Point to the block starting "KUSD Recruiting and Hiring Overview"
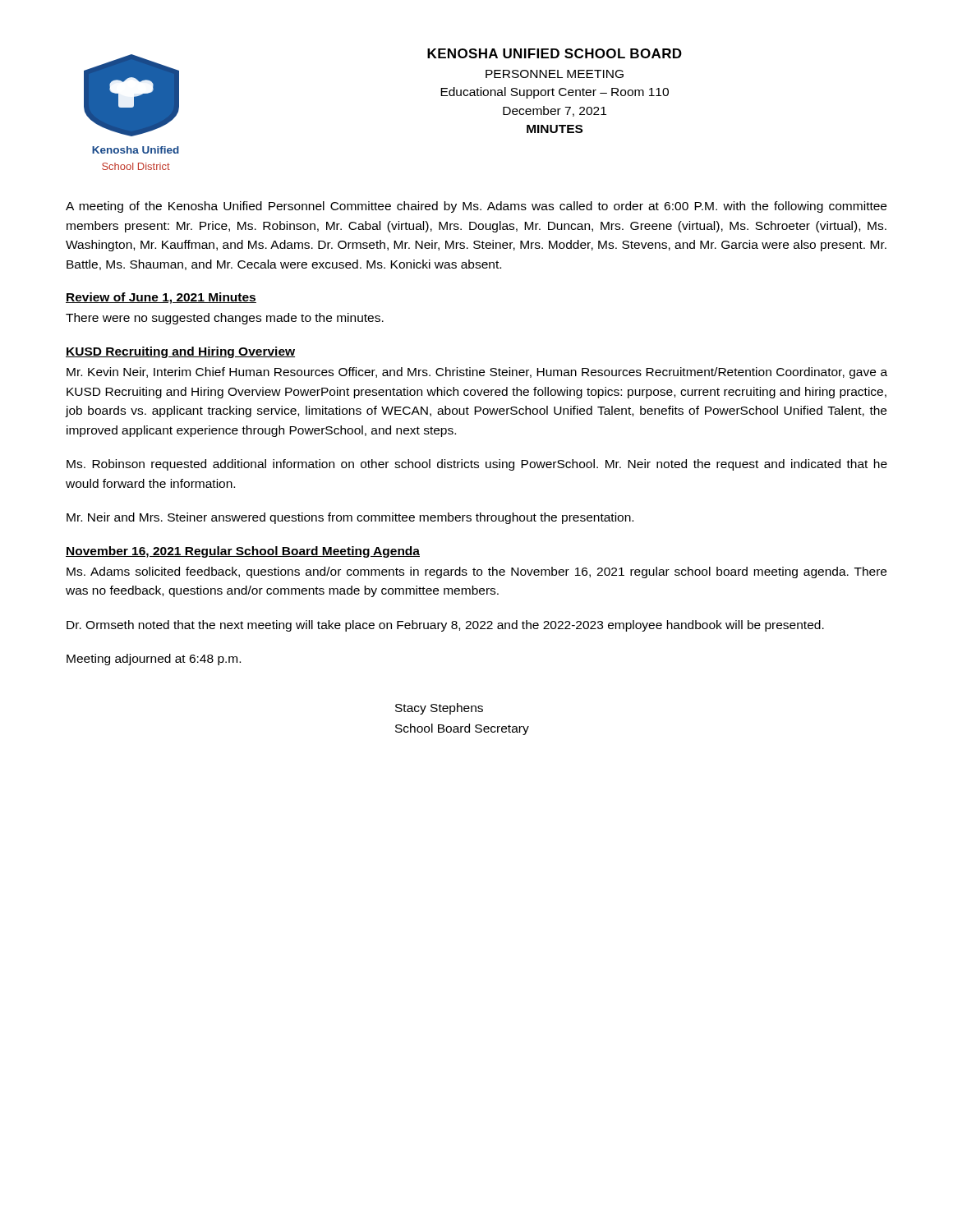 180,351
